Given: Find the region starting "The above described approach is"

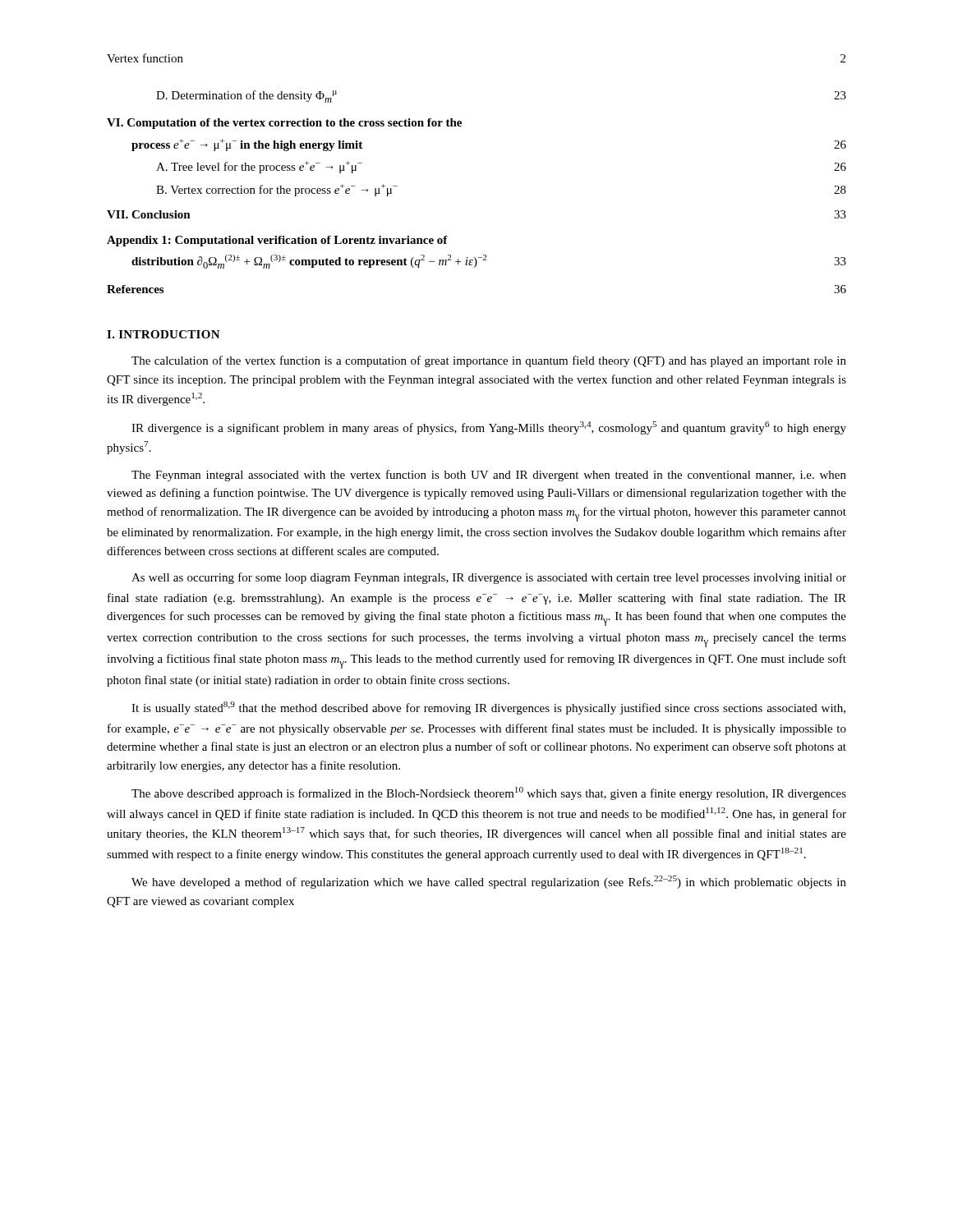Looking at the screenshot, I should pyautogui.click(x=476, y=822).
